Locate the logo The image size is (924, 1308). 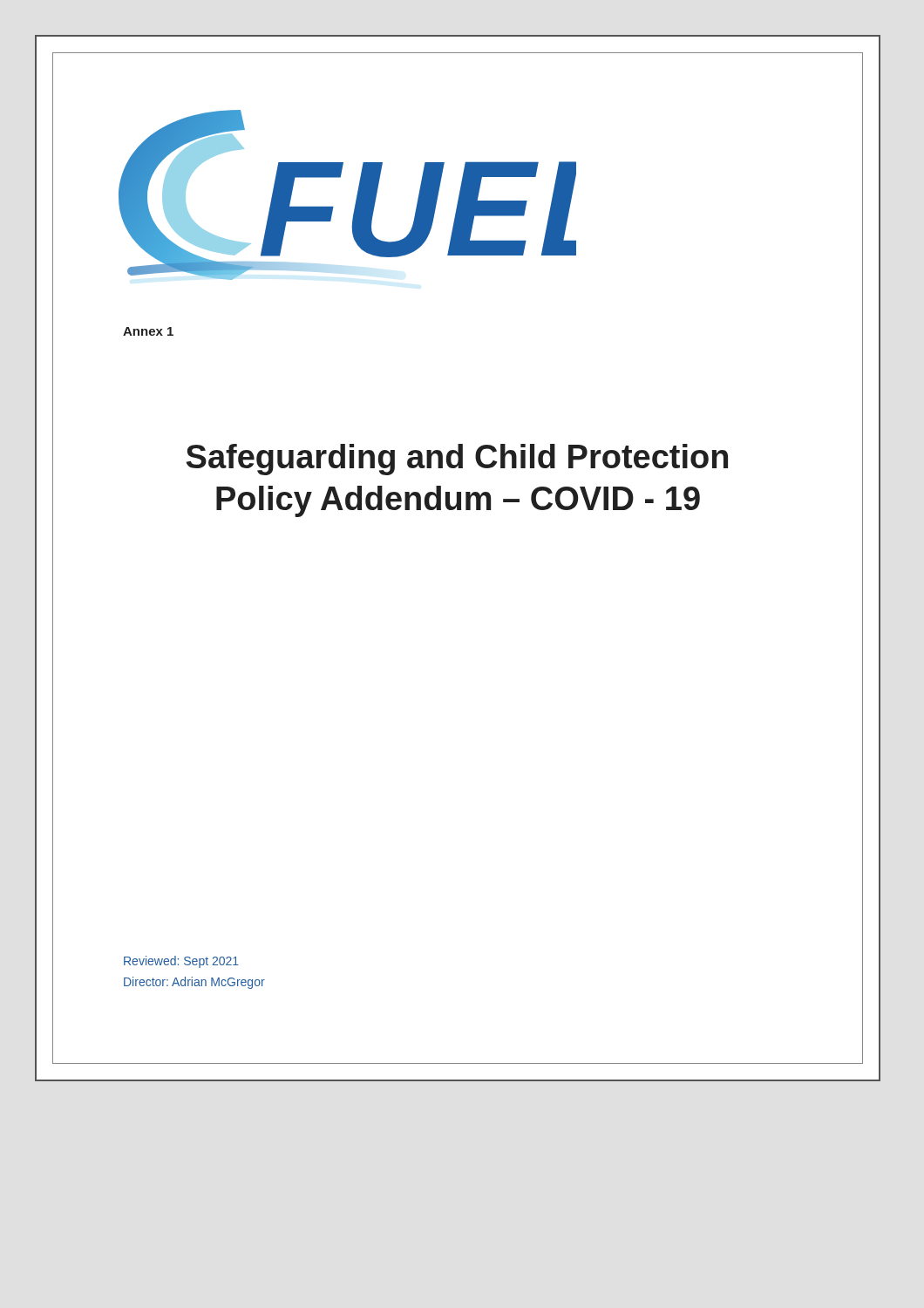tap(367, 193)
